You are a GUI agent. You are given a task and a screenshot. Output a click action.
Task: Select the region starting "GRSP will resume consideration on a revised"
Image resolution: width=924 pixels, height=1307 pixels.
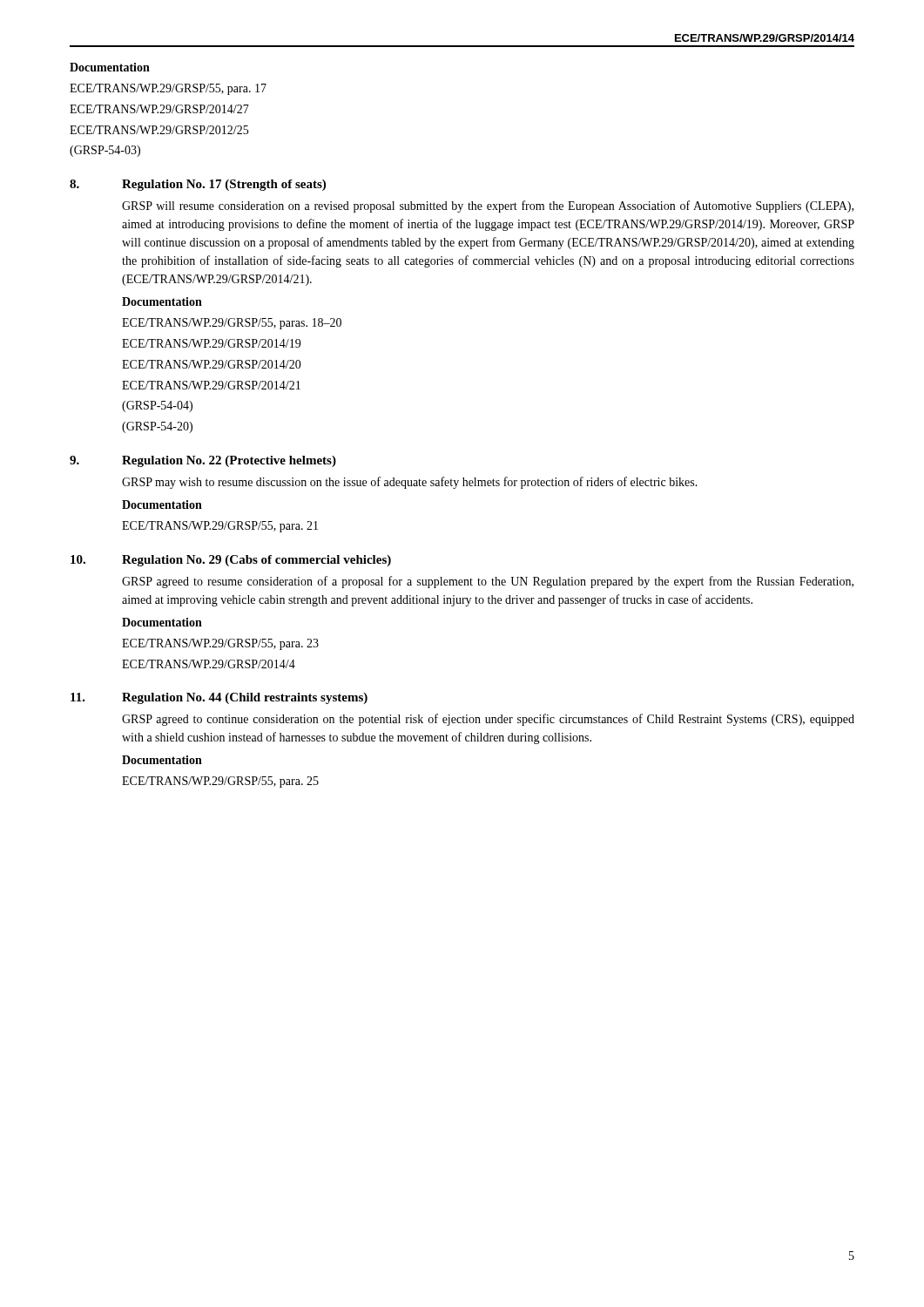coord(488,243)
